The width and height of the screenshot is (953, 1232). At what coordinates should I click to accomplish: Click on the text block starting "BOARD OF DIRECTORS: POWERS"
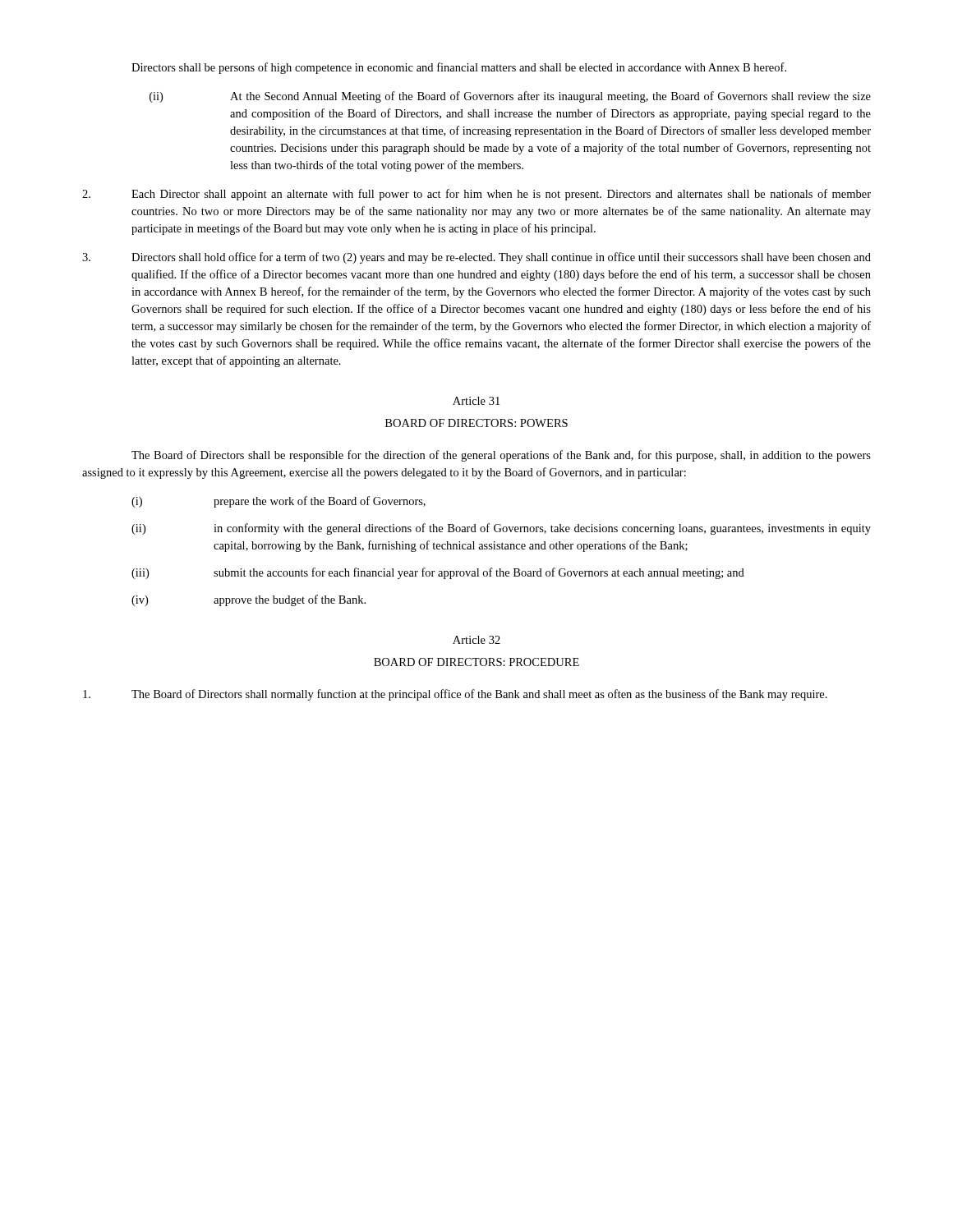coord(476,423)
